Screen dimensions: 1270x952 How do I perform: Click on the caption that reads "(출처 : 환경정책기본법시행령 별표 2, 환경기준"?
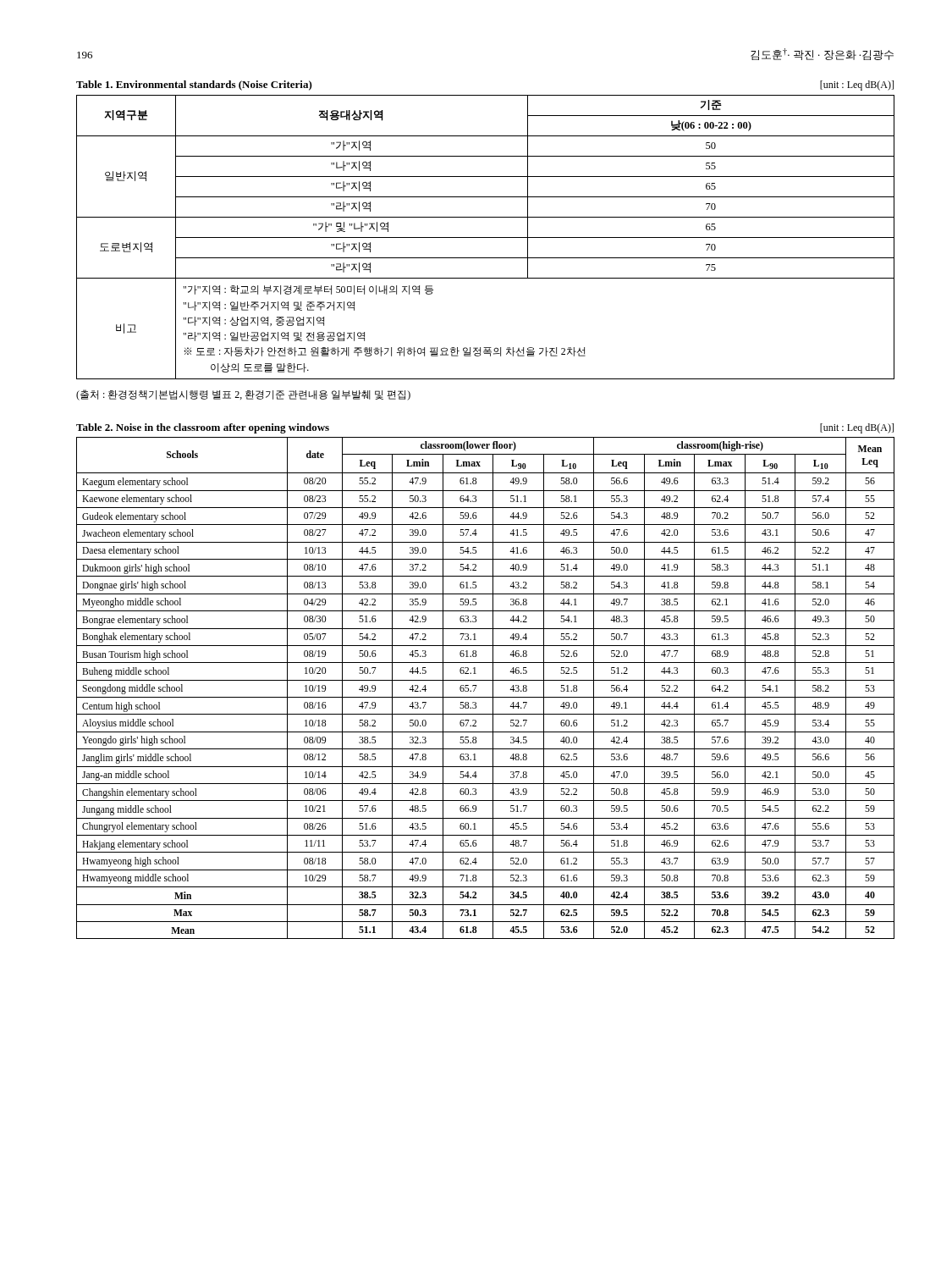[243, 395]
